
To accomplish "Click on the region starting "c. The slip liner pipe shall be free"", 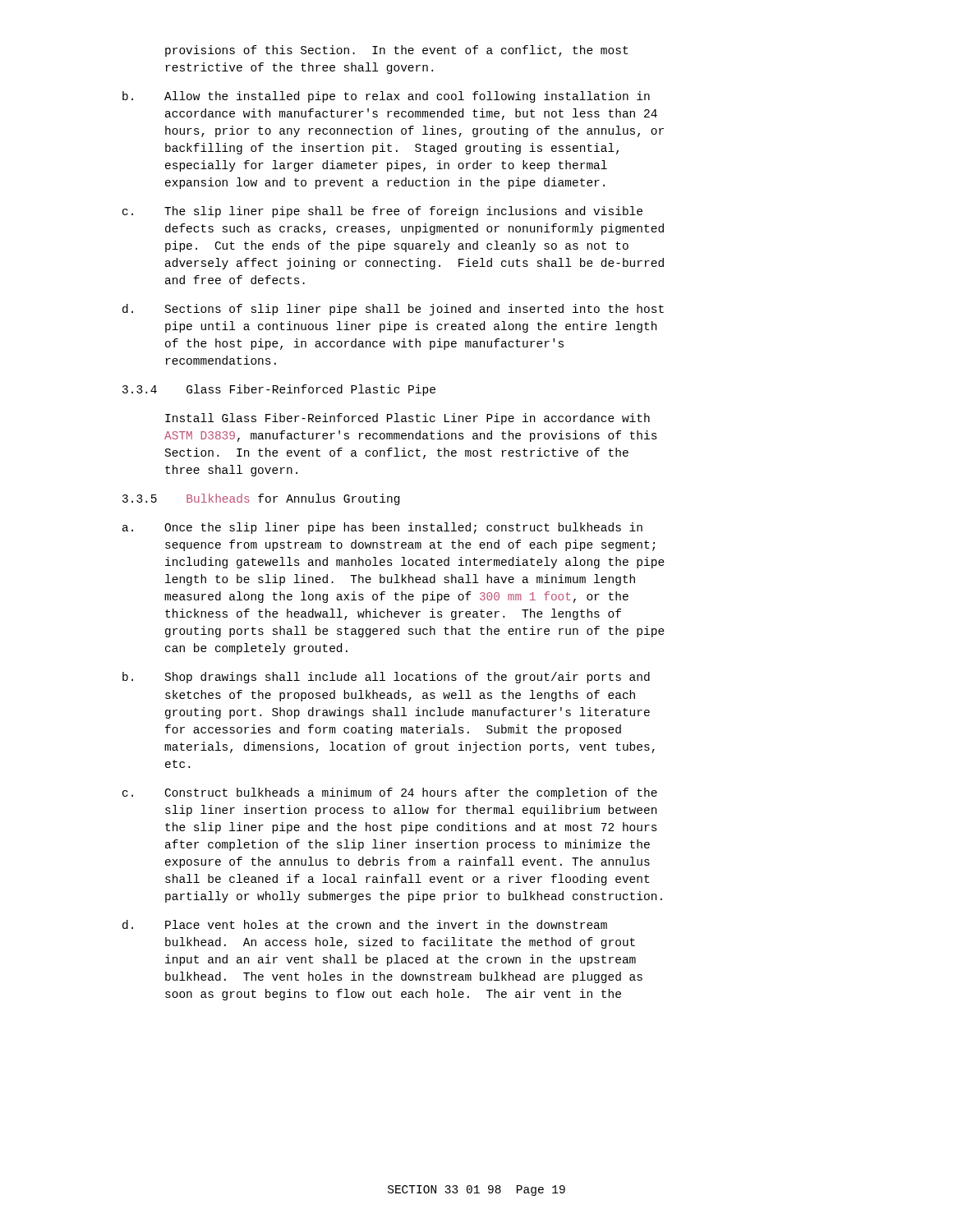I will [x=496, y=247].
